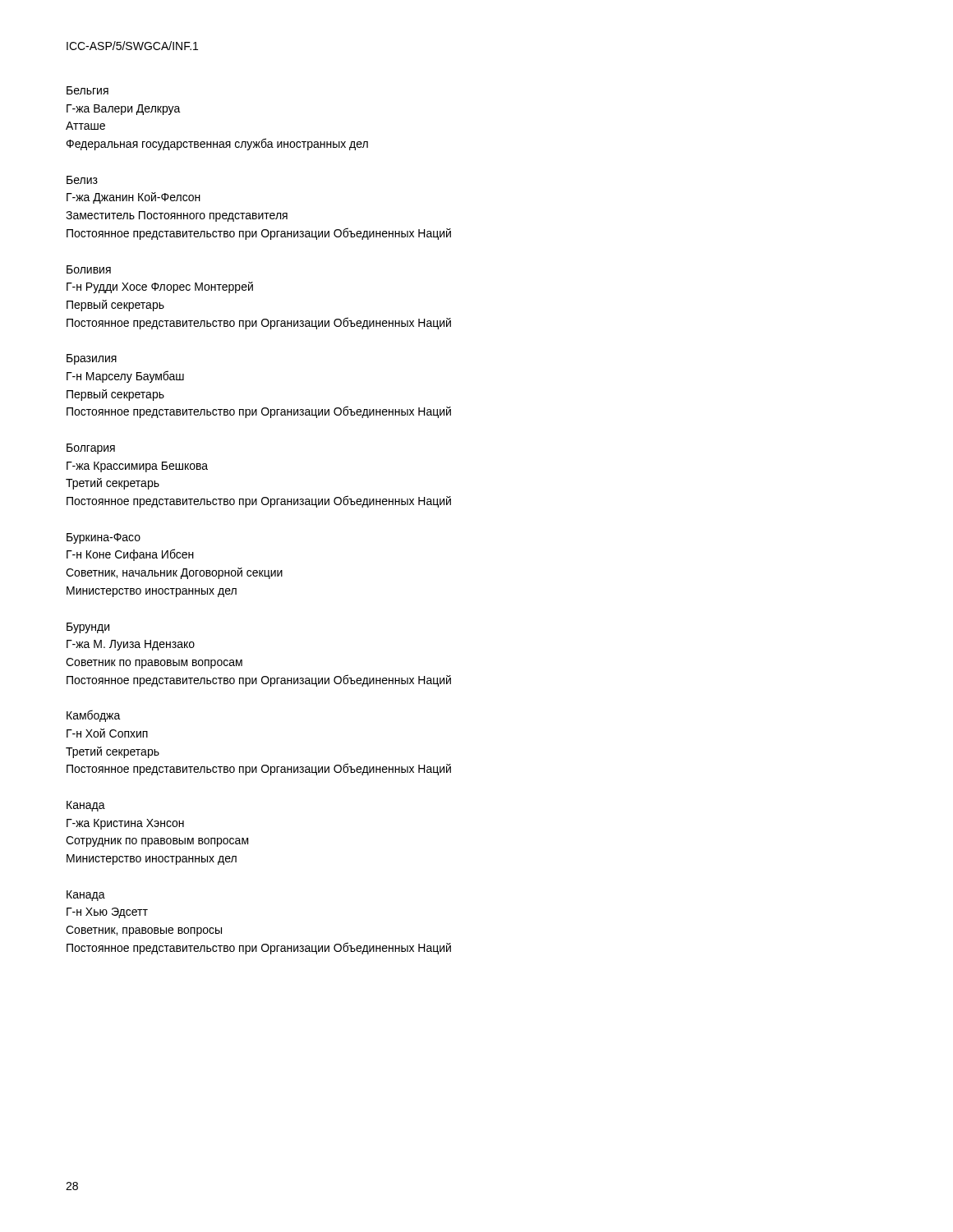
Task: Navigate to the text starting "Бразилия Г-н Марселу"
Action: pos(92,359)
